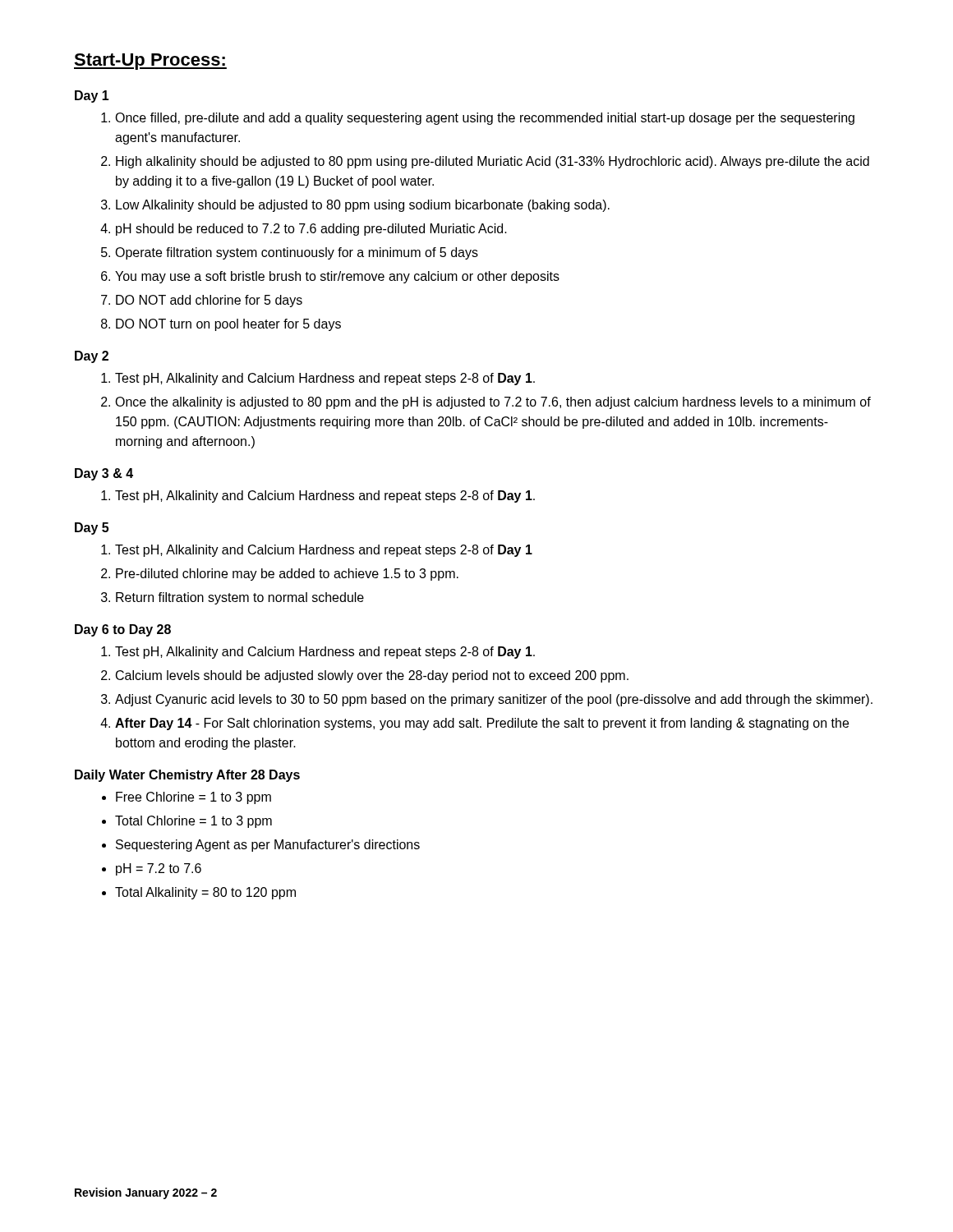Navigate to the element starting "Once filled, pre-dilute and add a"
Image resolution: width=953 pixels, height=1232 pixels.
[497, 221]
